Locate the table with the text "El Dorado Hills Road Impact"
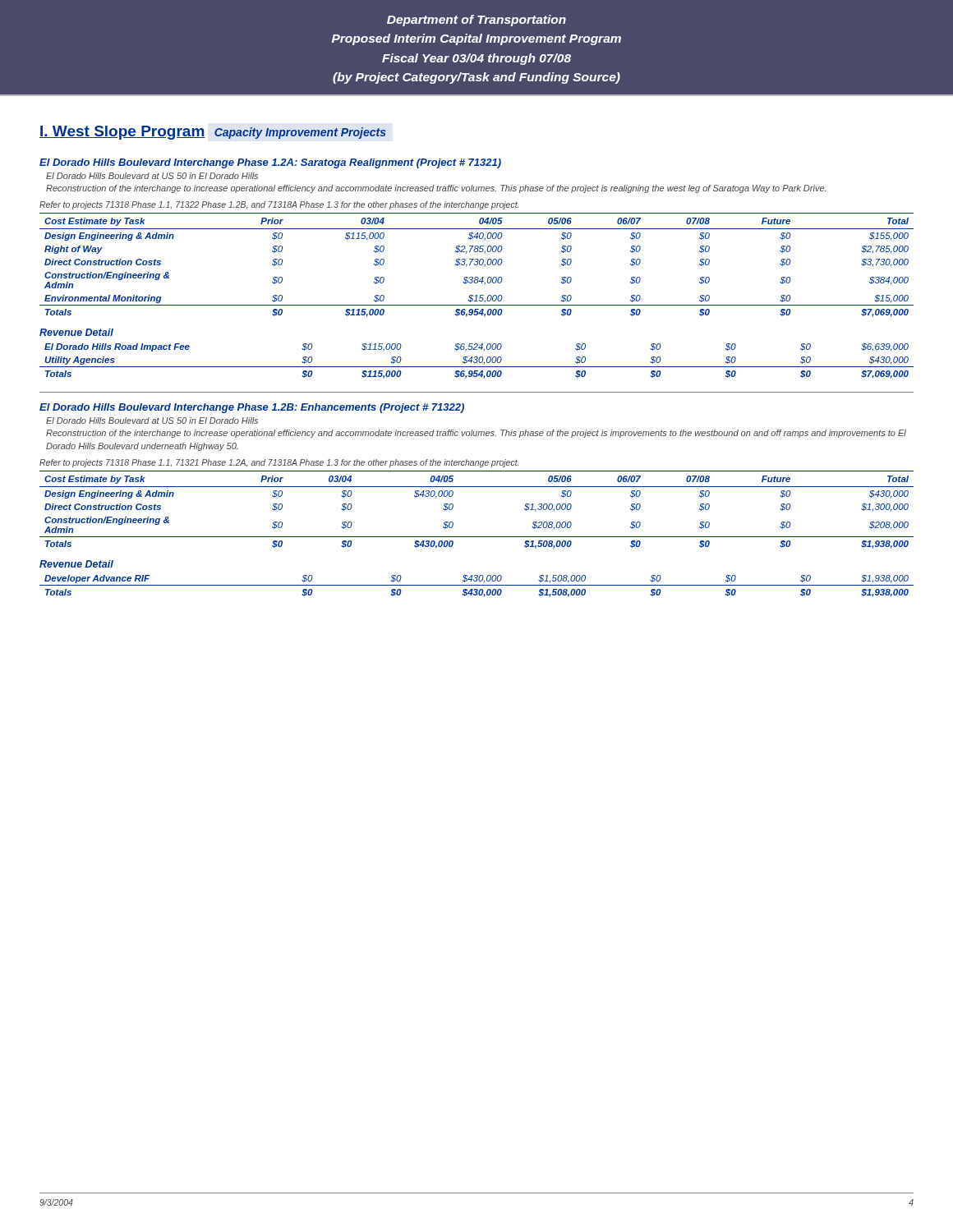 [x=476, y=360]
